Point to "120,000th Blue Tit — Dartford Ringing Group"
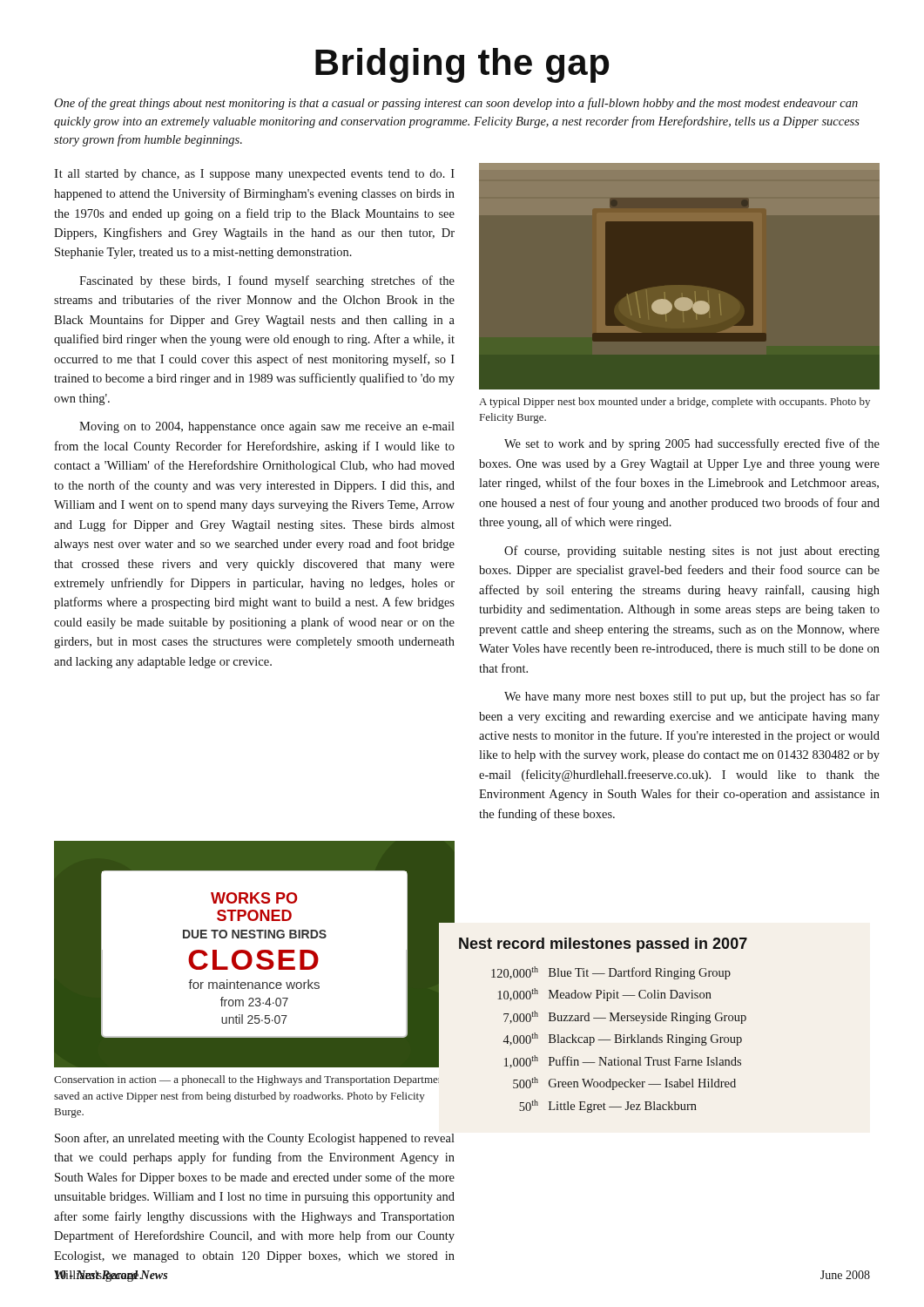This screenshot has width=924, height=1307. pos(654,973)
